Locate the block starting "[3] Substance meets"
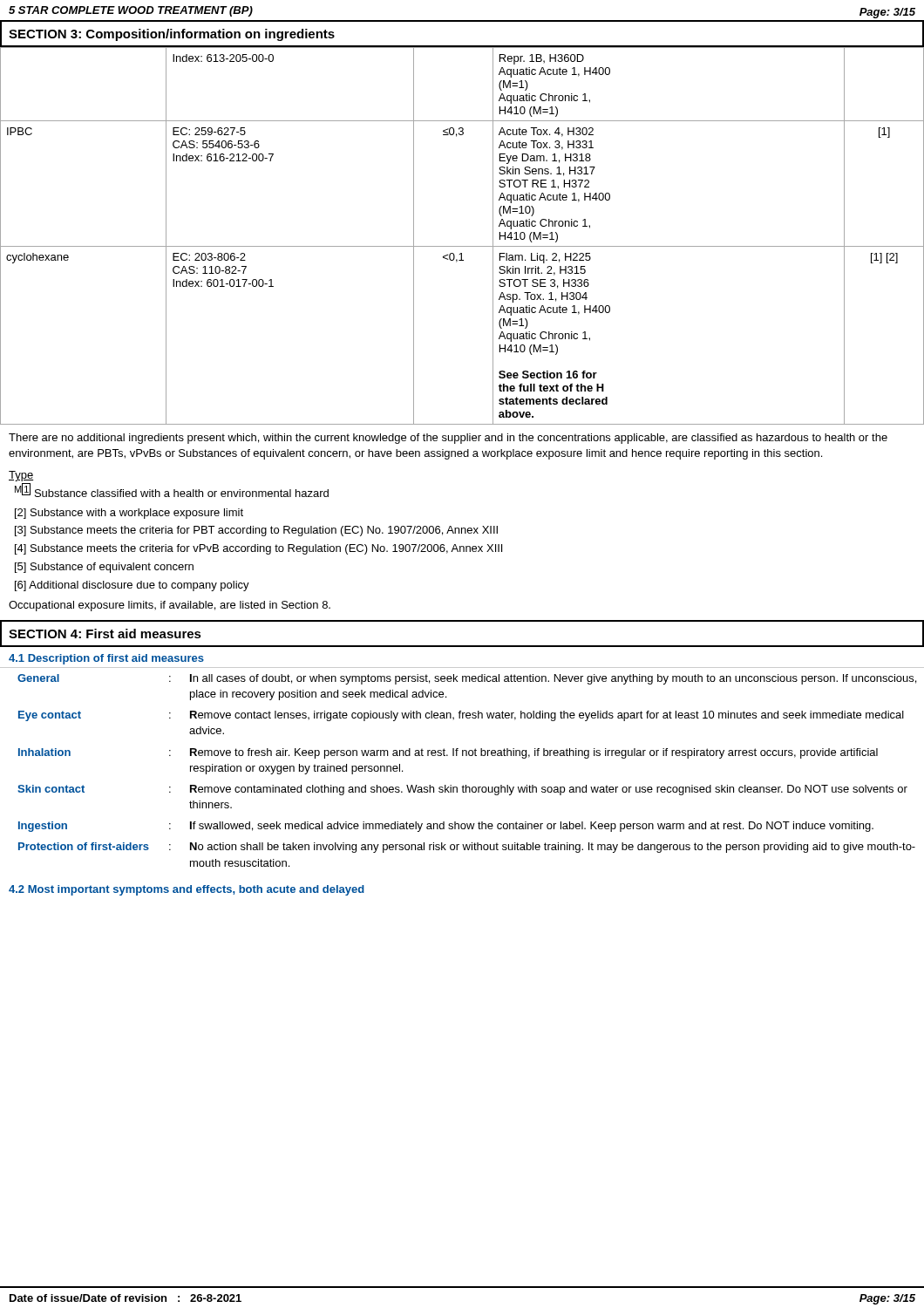The height and width of the screenshot is (1308, 924). click(x=256, y=530)
